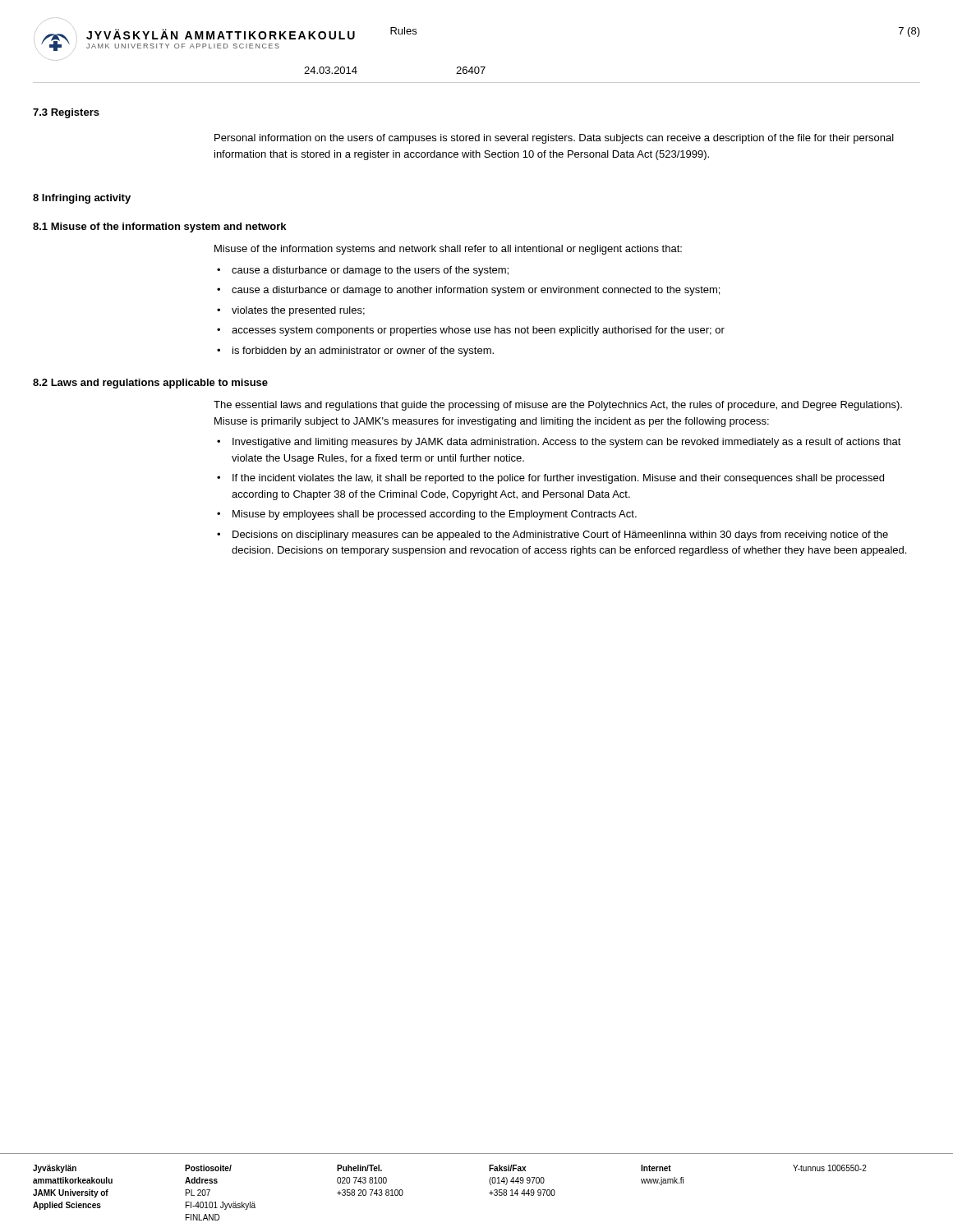This screenshot has height=1232, width=953.
Task: Locate the section header containing "8.1 Misuse of the information"
Action: (160, 226)
